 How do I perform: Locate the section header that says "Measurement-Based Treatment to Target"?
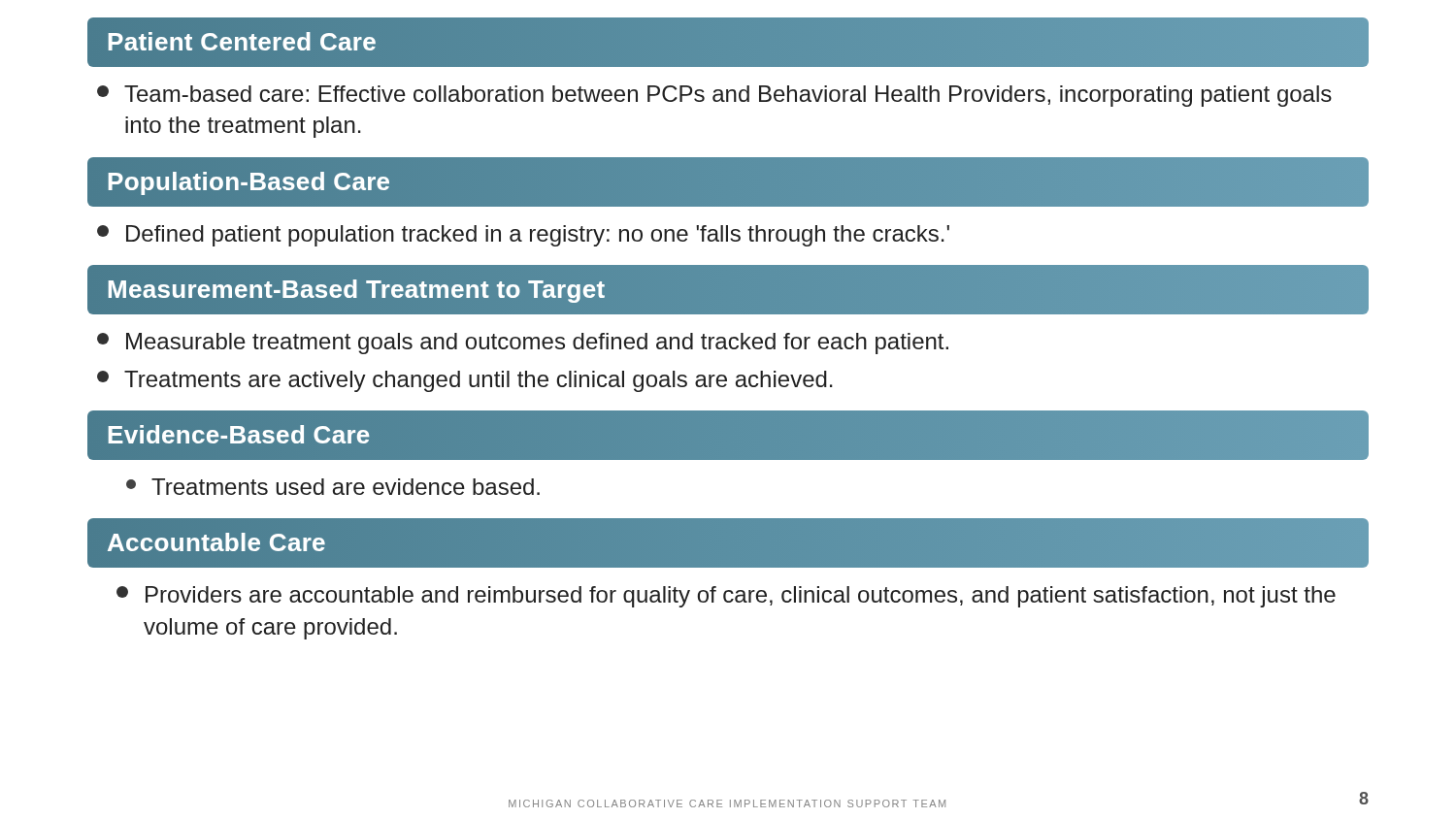point(728,290)
